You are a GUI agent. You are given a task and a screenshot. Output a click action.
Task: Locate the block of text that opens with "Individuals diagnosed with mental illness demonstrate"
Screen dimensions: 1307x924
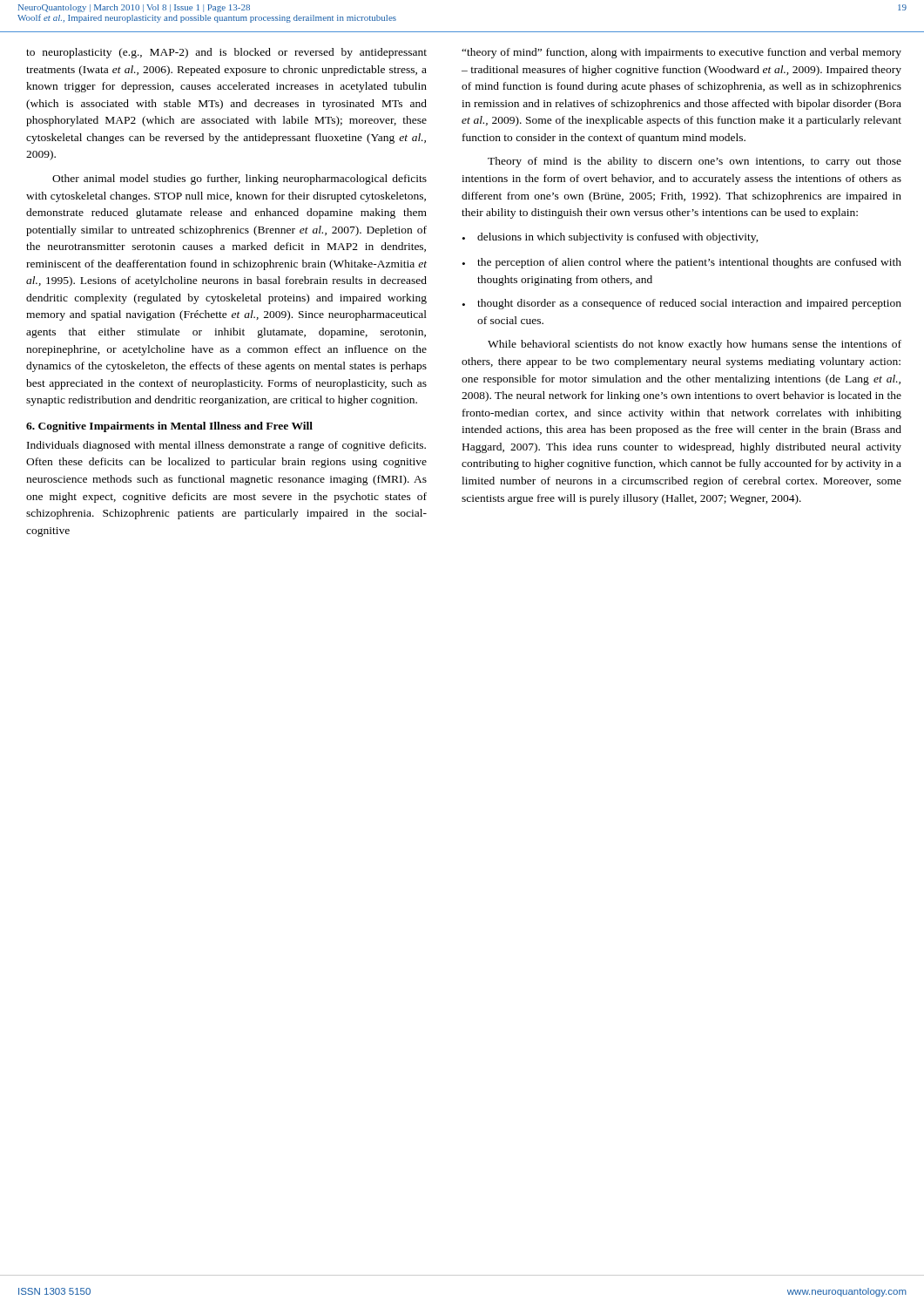226,488
